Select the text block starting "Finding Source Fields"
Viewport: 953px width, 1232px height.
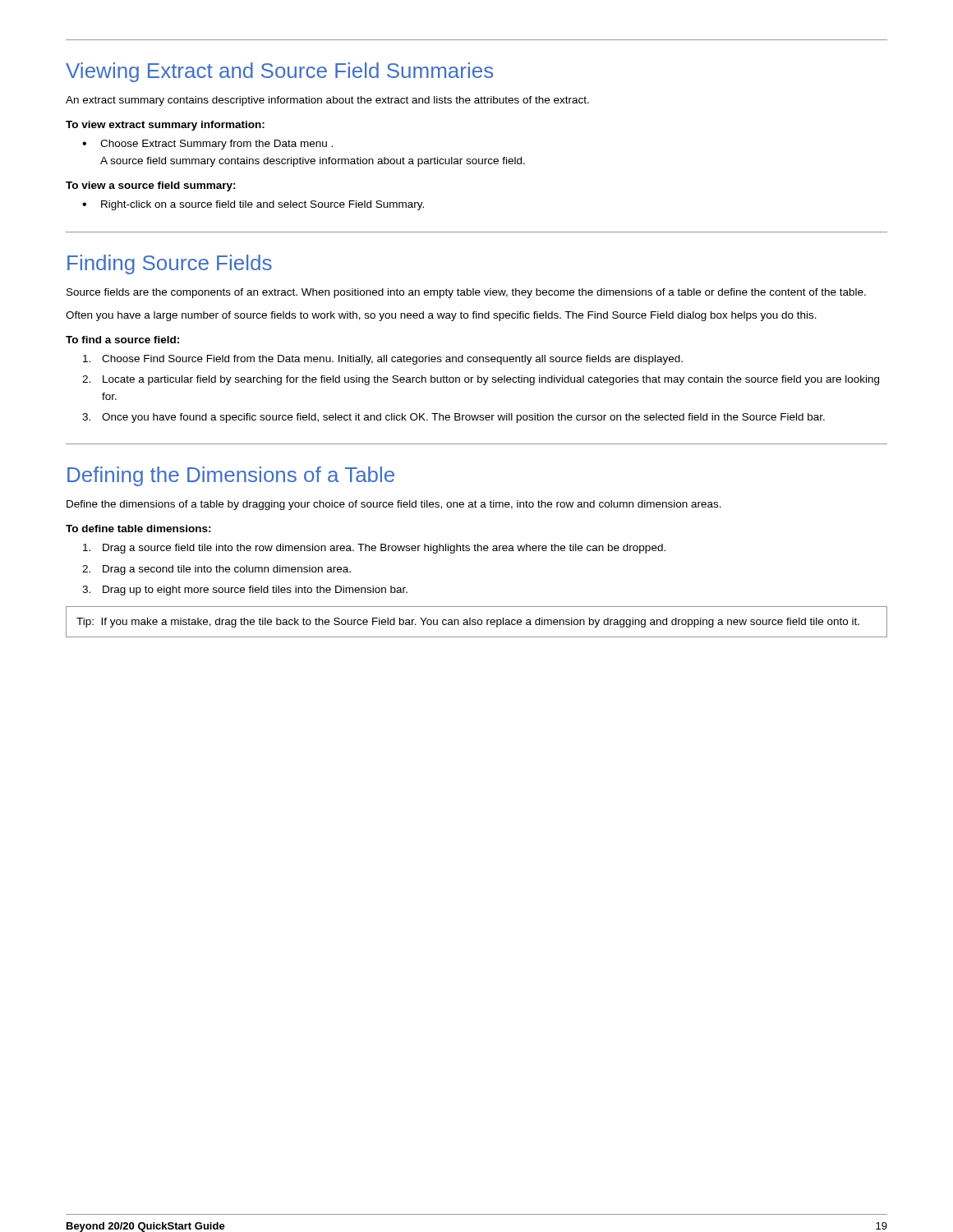tap(170, 264)
